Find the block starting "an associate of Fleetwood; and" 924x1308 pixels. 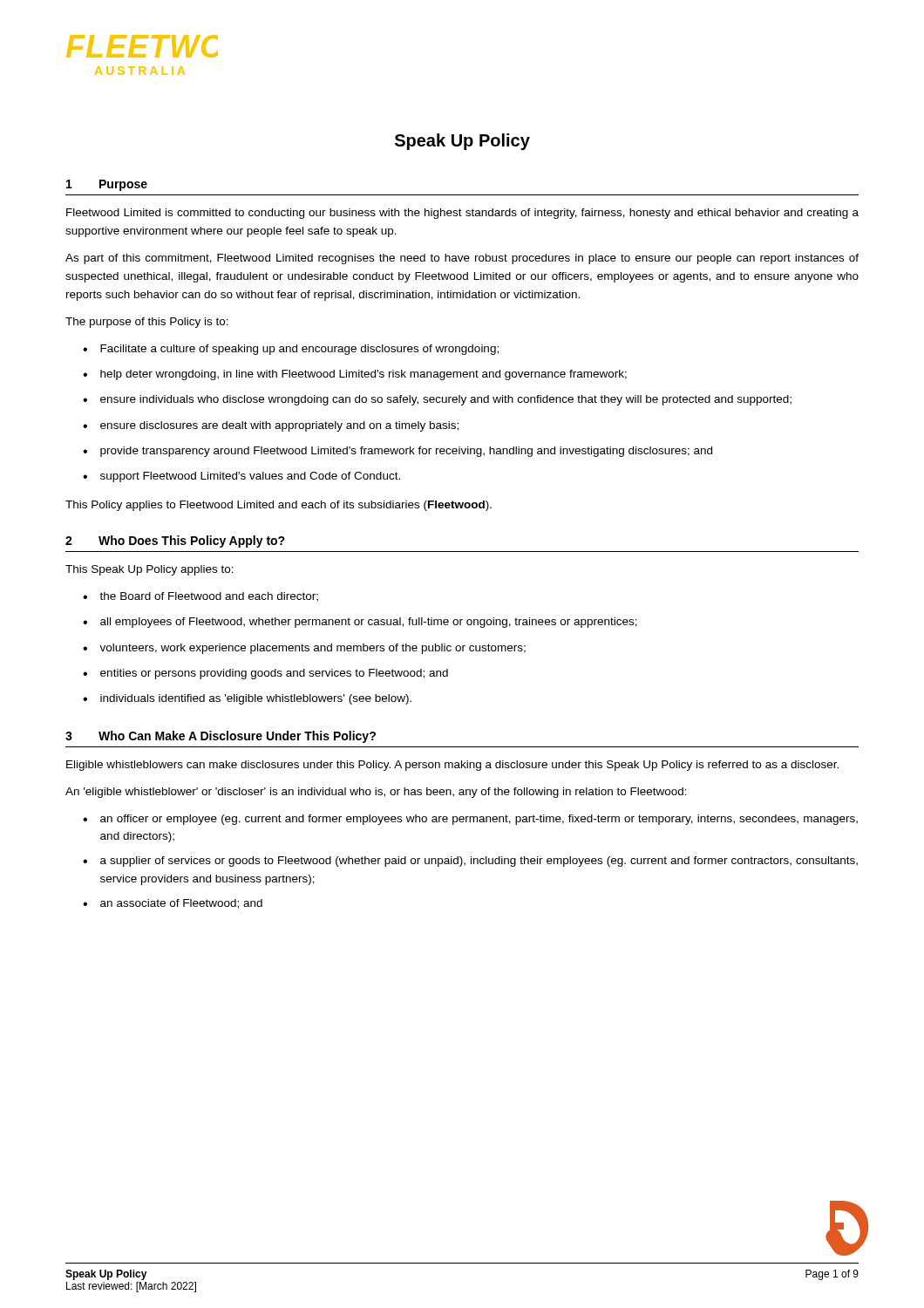pos(181,903)
